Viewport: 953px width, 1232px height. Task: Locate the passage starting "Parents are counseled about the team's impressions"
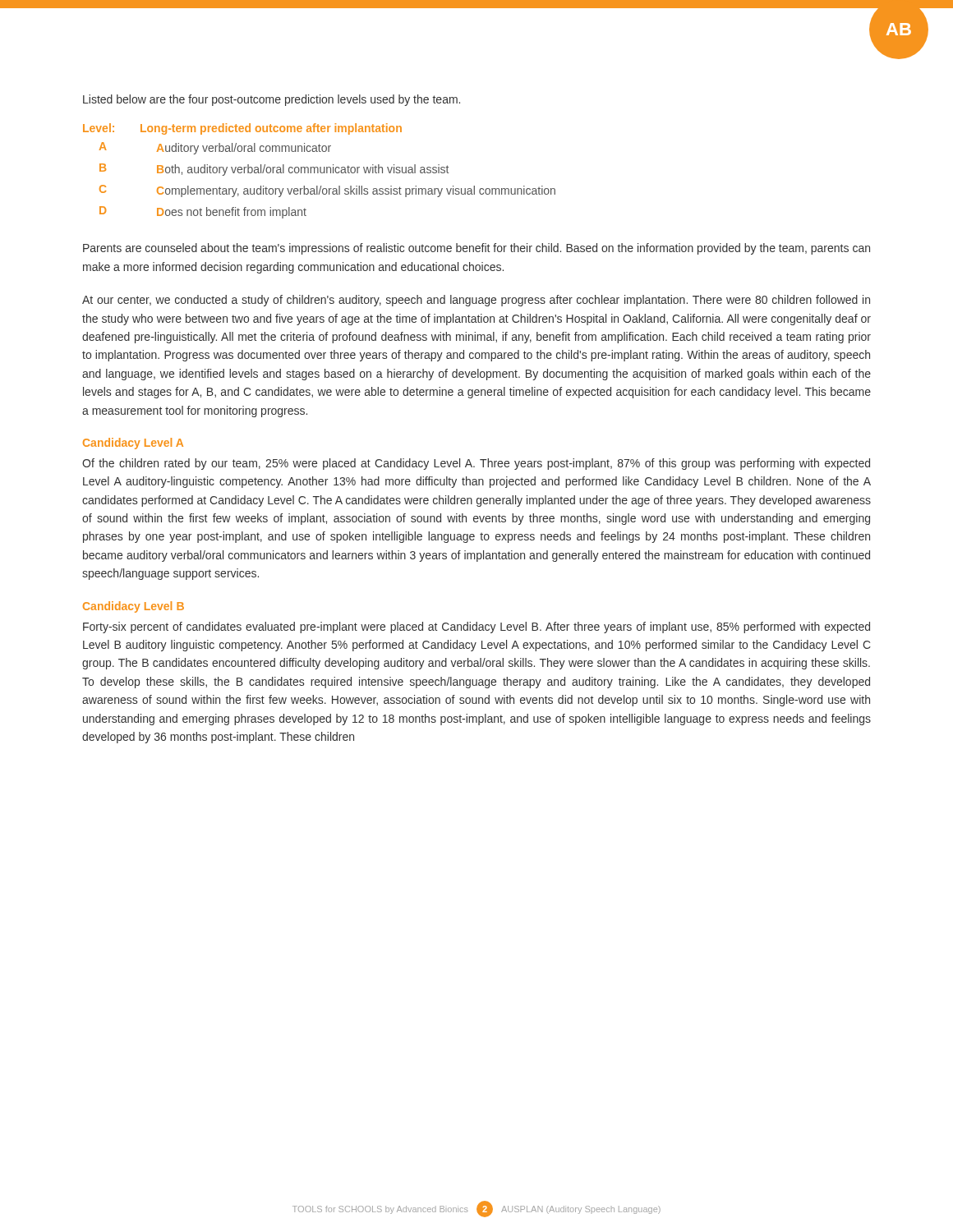point(476,258)
